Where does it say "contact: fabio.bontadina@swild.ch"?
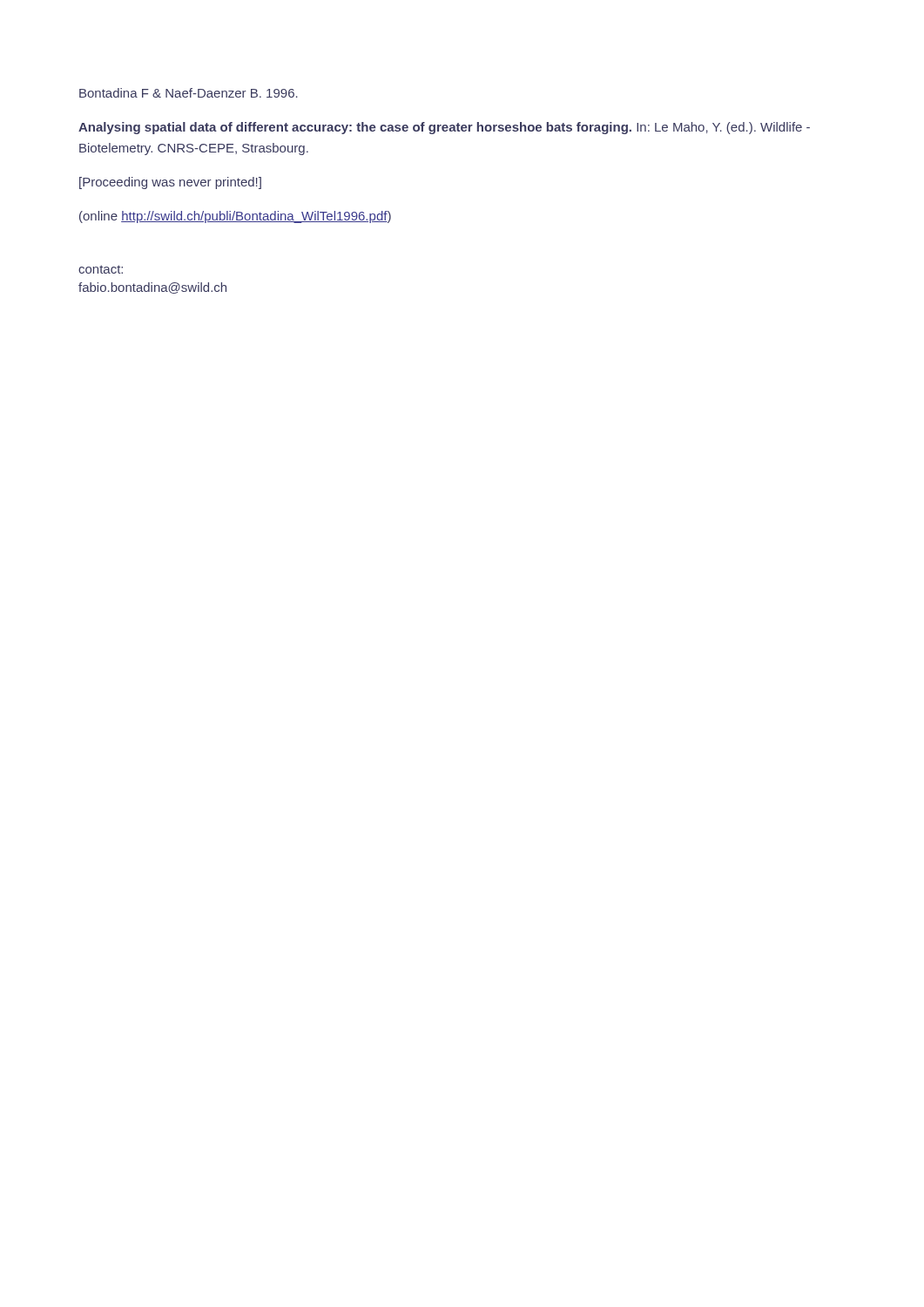The height and width of the screenshot is (1307, 924). [101, 269]
